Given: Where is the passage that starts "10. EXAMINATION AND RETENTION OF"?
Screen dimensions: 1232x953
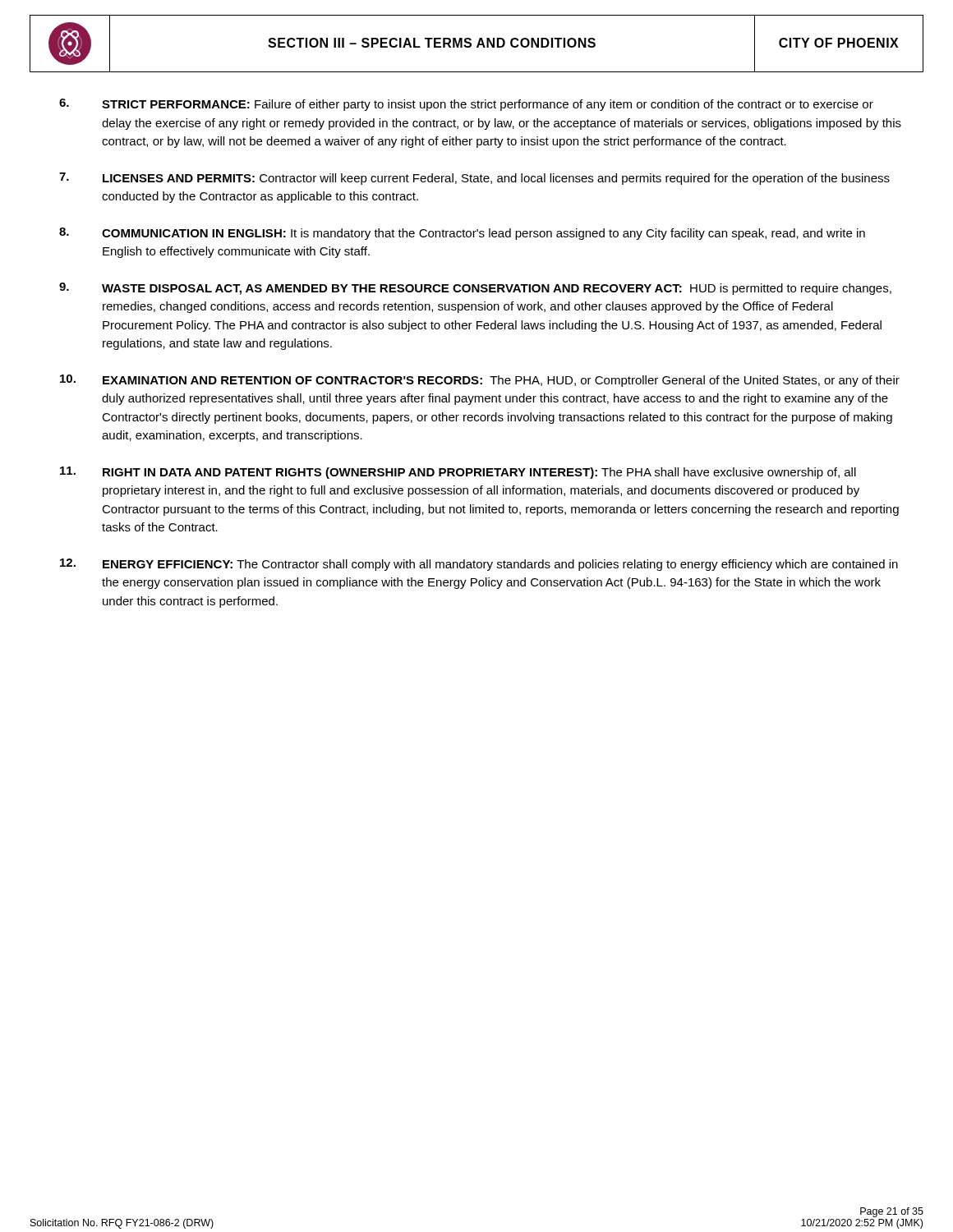Looking at the screenshot, I should (481, 408).
